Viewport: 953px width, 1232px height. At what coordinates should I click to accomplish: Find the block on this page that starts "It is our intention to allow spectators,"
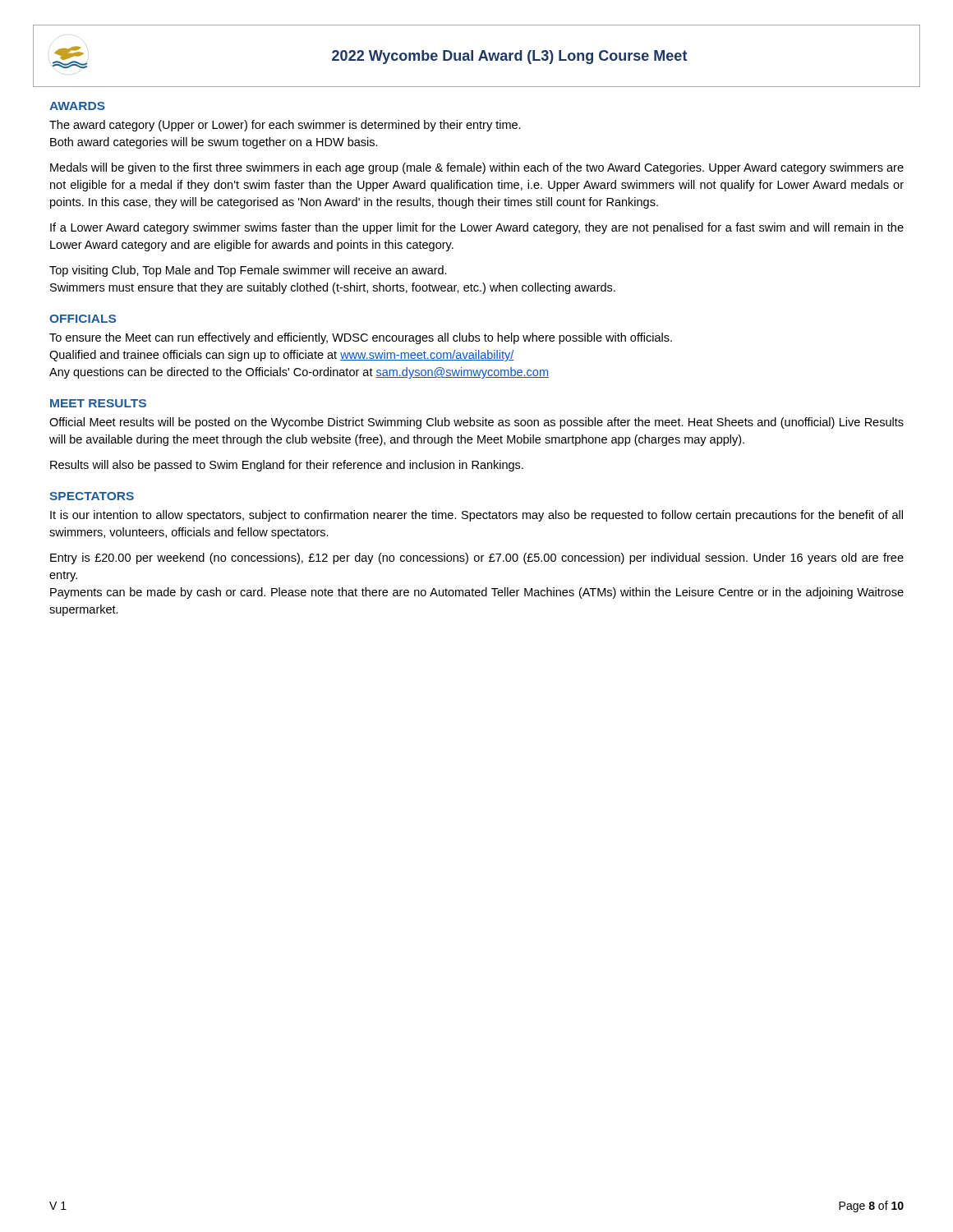[476, 524]
